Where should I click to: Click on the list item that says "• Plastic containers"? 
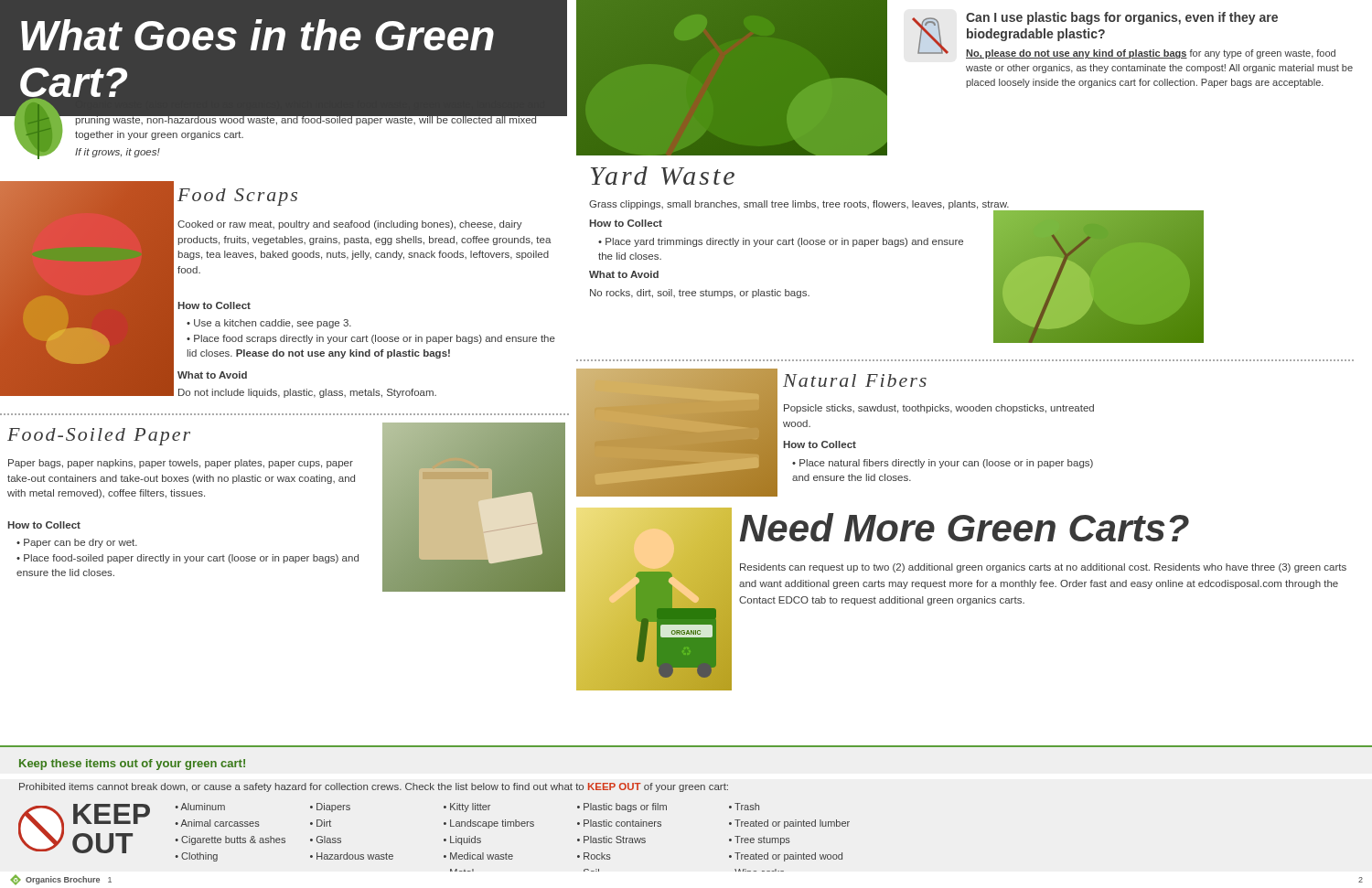tap(636, 824)
